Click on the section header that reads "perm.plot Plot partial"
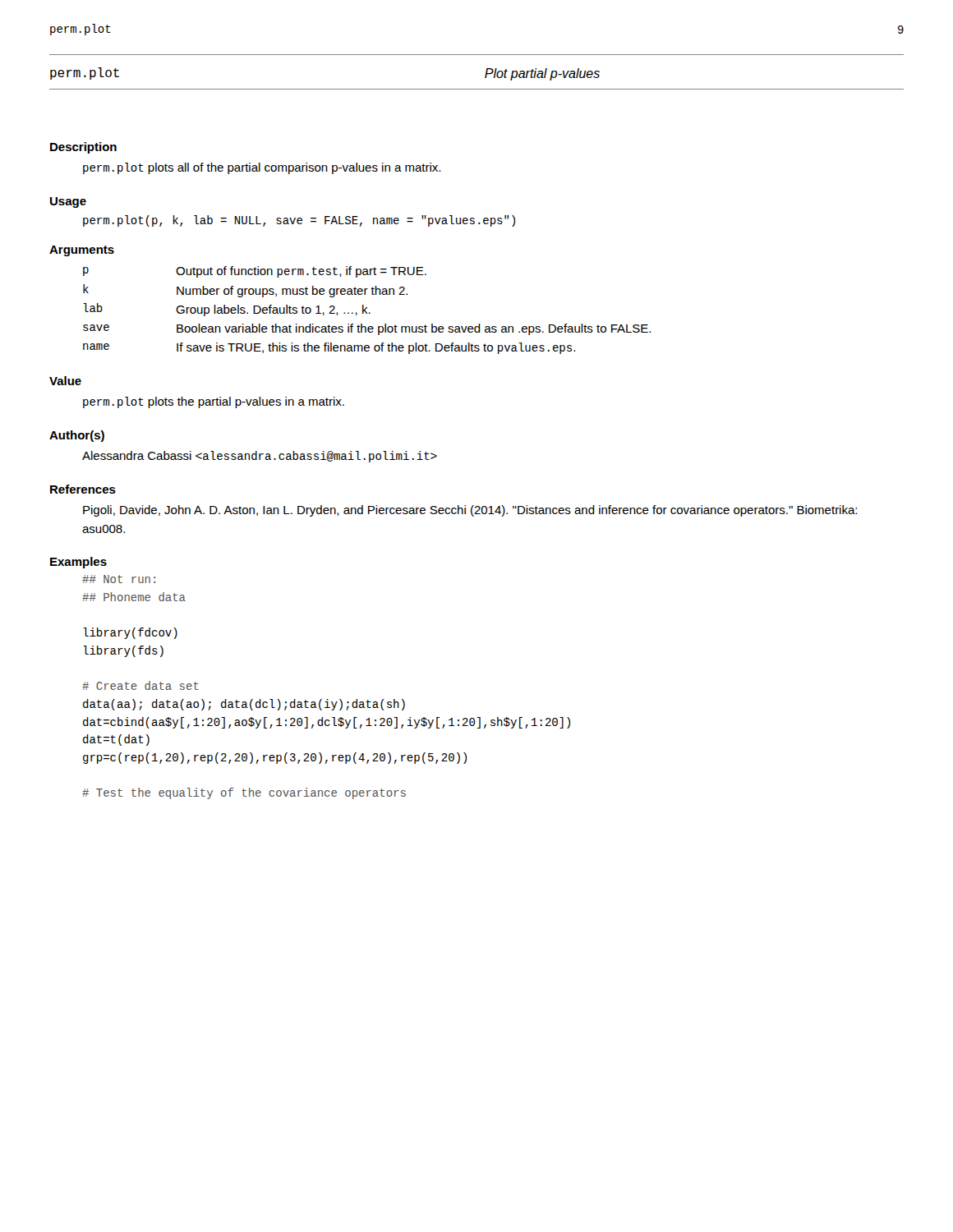 [476, 74]
